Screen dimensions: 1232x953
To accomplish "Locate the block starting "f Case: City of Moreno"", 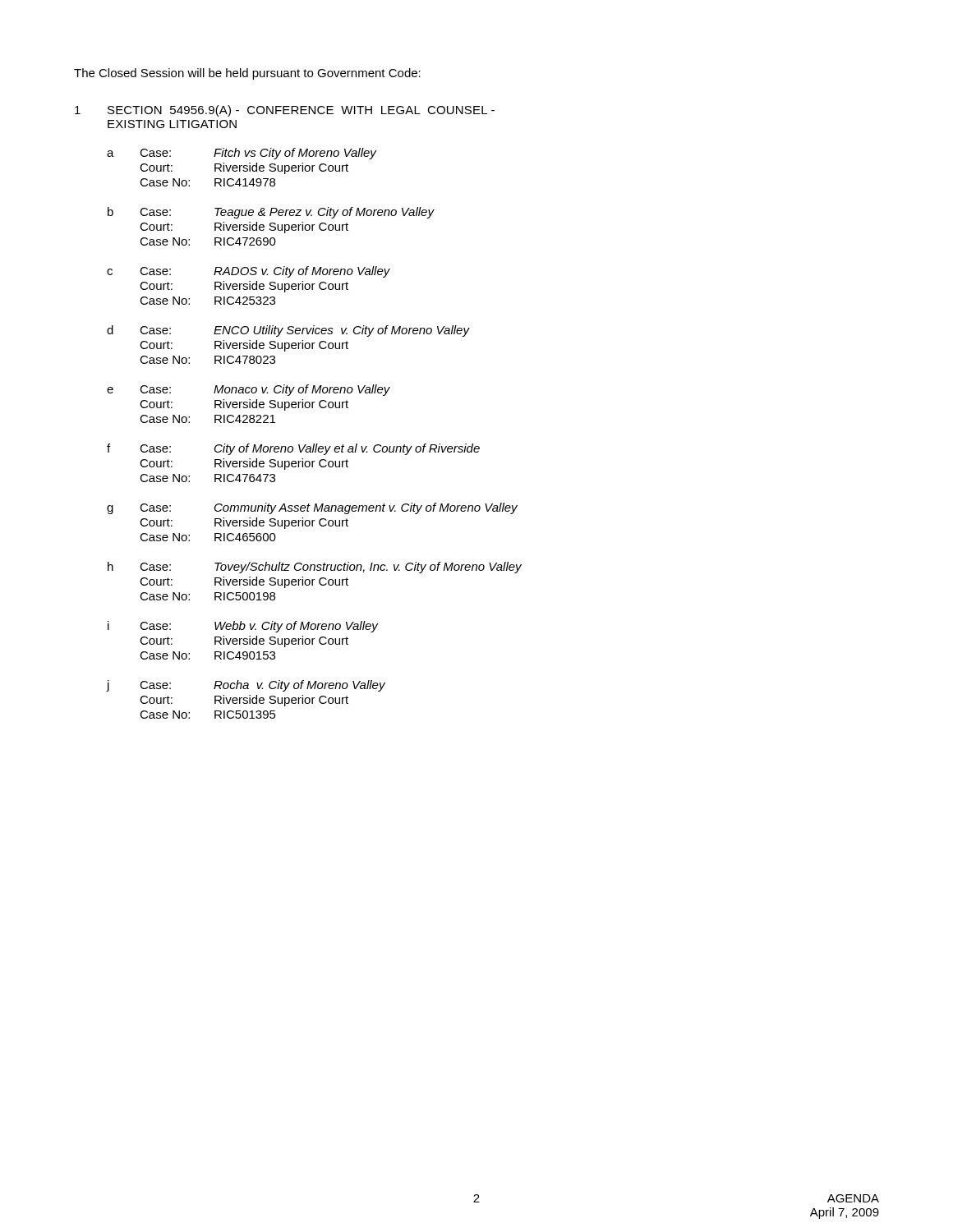I will pyautogui.click(x=293, y=449).
